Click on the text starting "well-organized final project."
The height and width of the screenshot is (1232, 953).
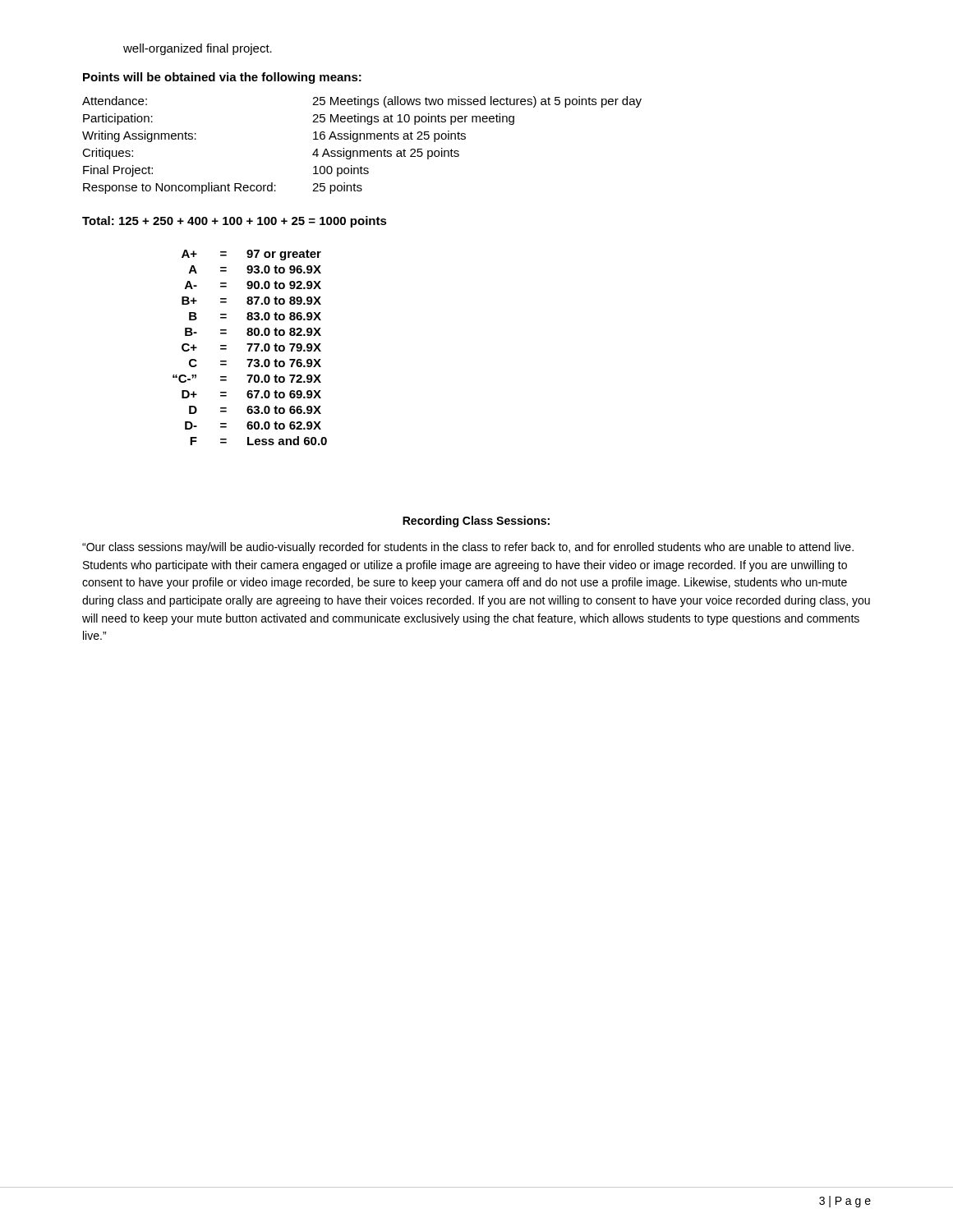pos(198,48)
